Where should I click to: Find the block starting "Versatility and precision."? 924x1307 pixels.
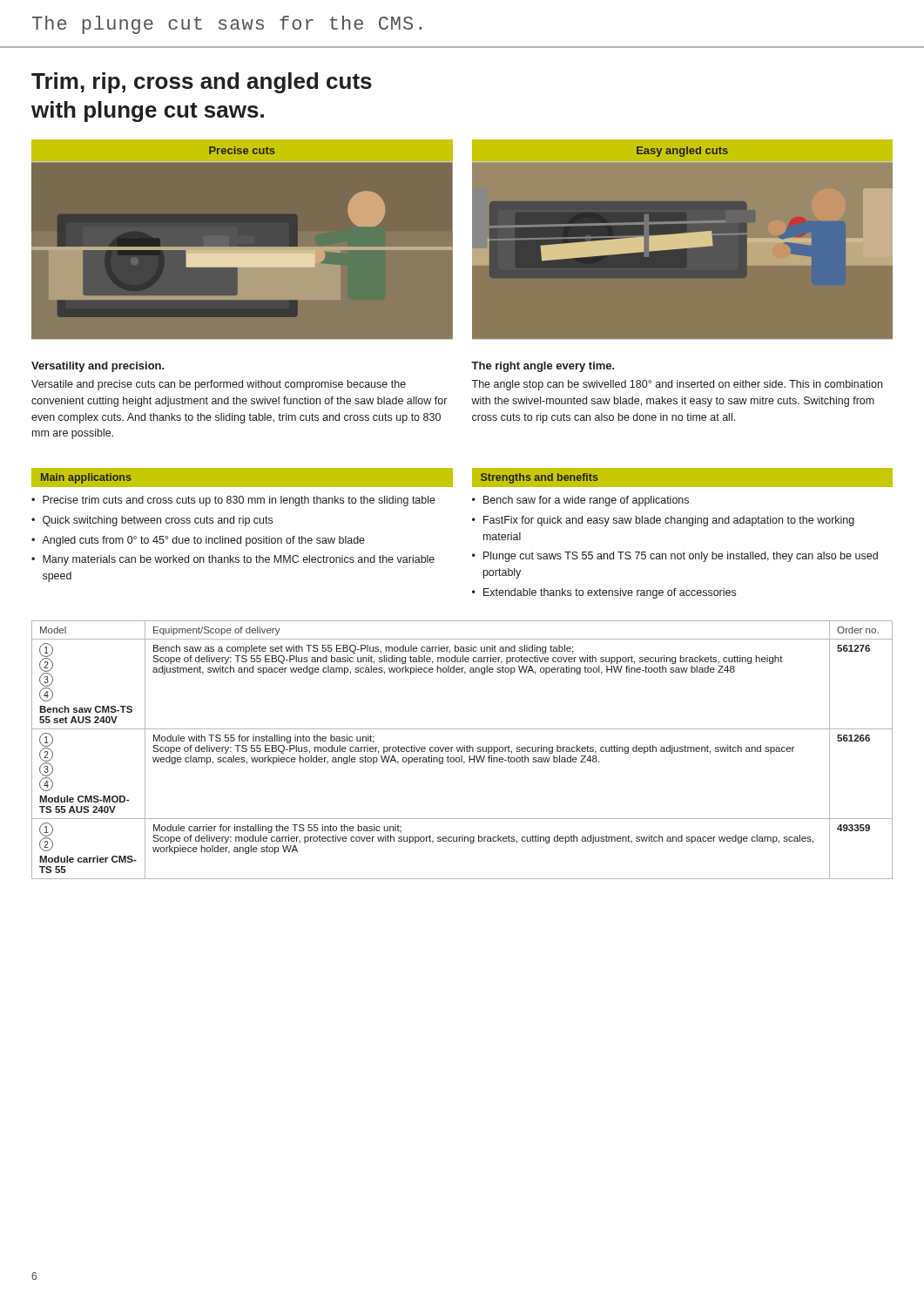98,366
